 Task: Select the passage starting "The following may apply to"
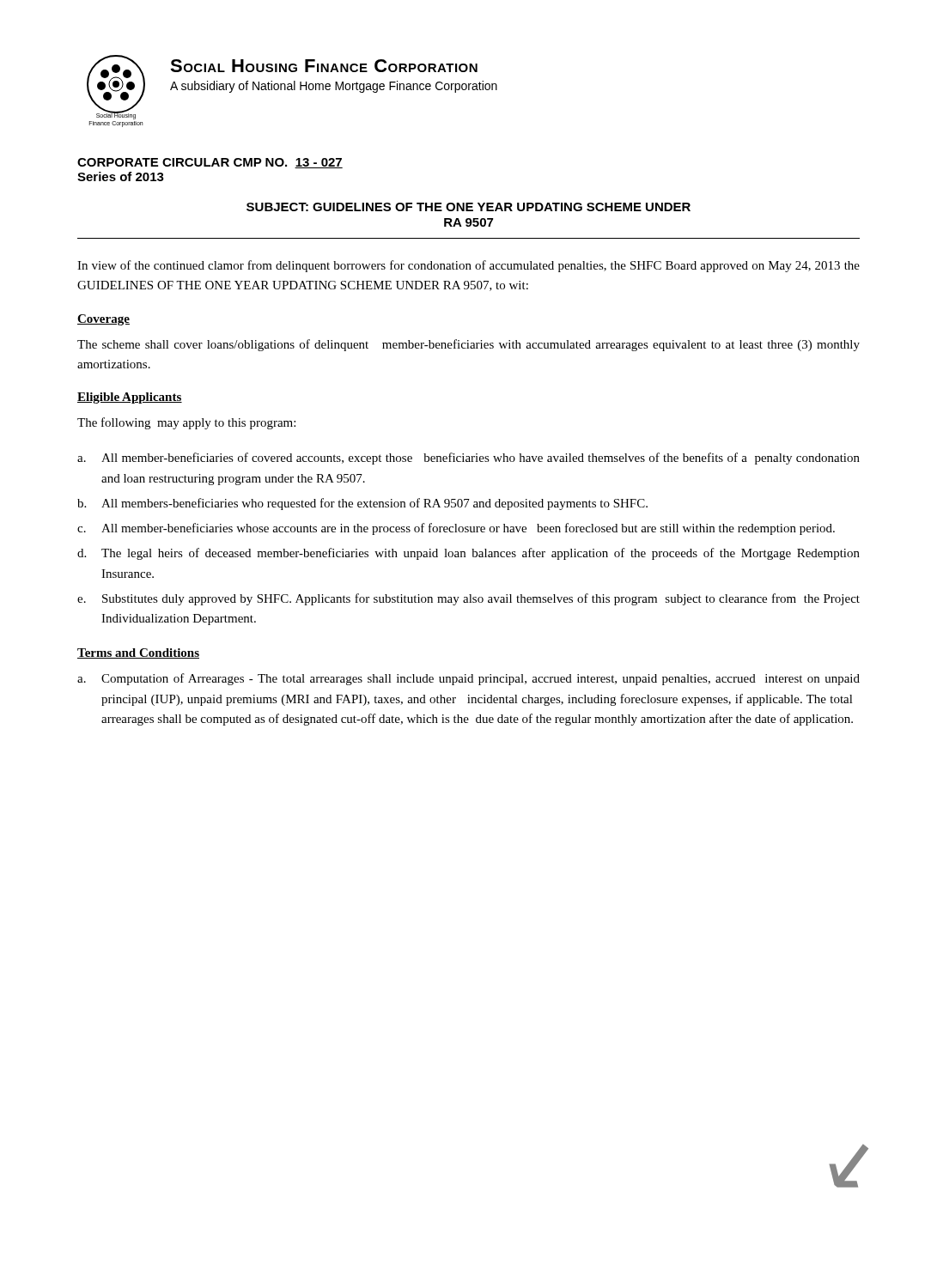[187, 422]
